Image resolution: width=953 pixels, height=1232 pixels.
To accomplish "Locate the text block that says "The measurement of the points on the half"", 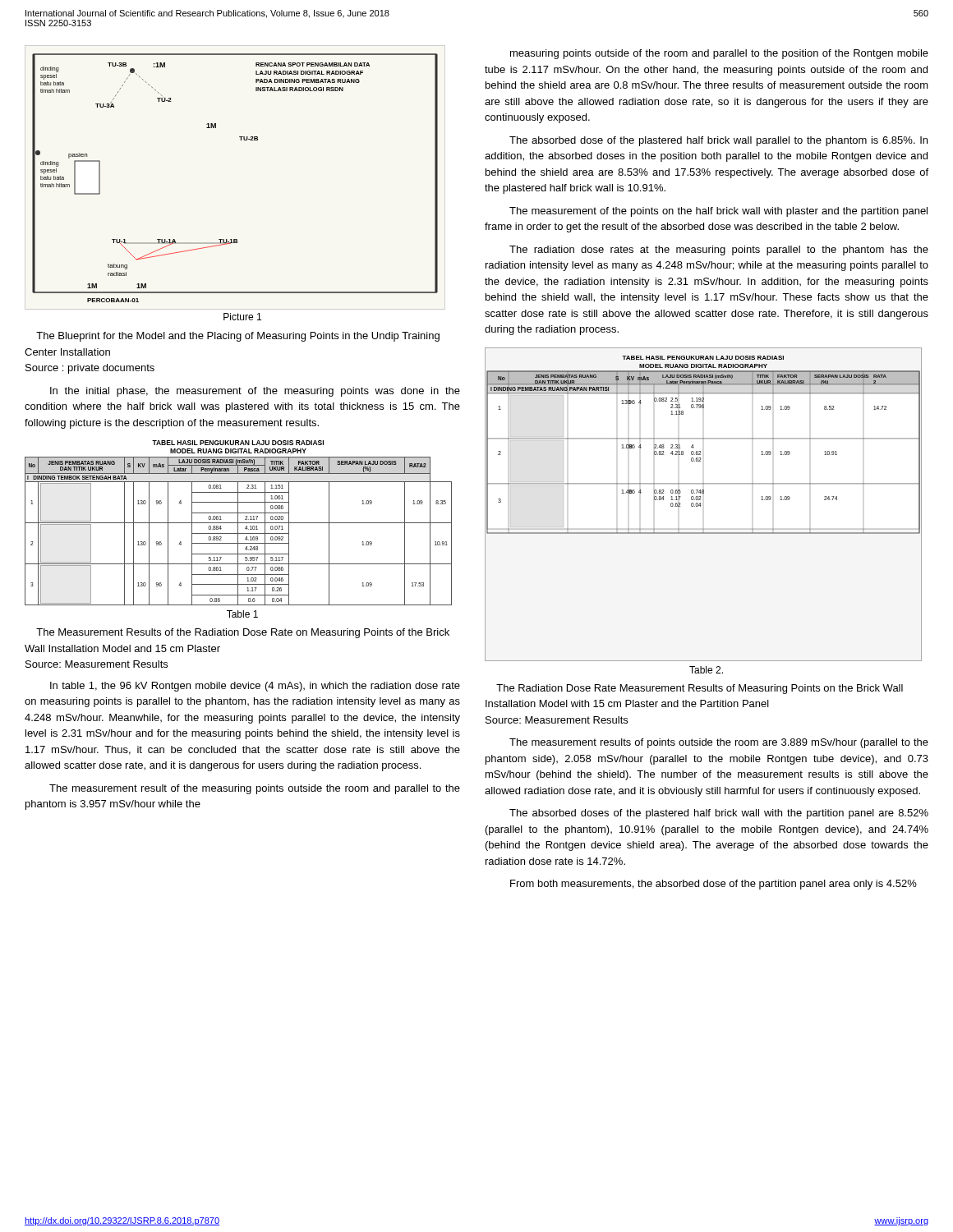I will pyautogui.click(x=707, y=218).
